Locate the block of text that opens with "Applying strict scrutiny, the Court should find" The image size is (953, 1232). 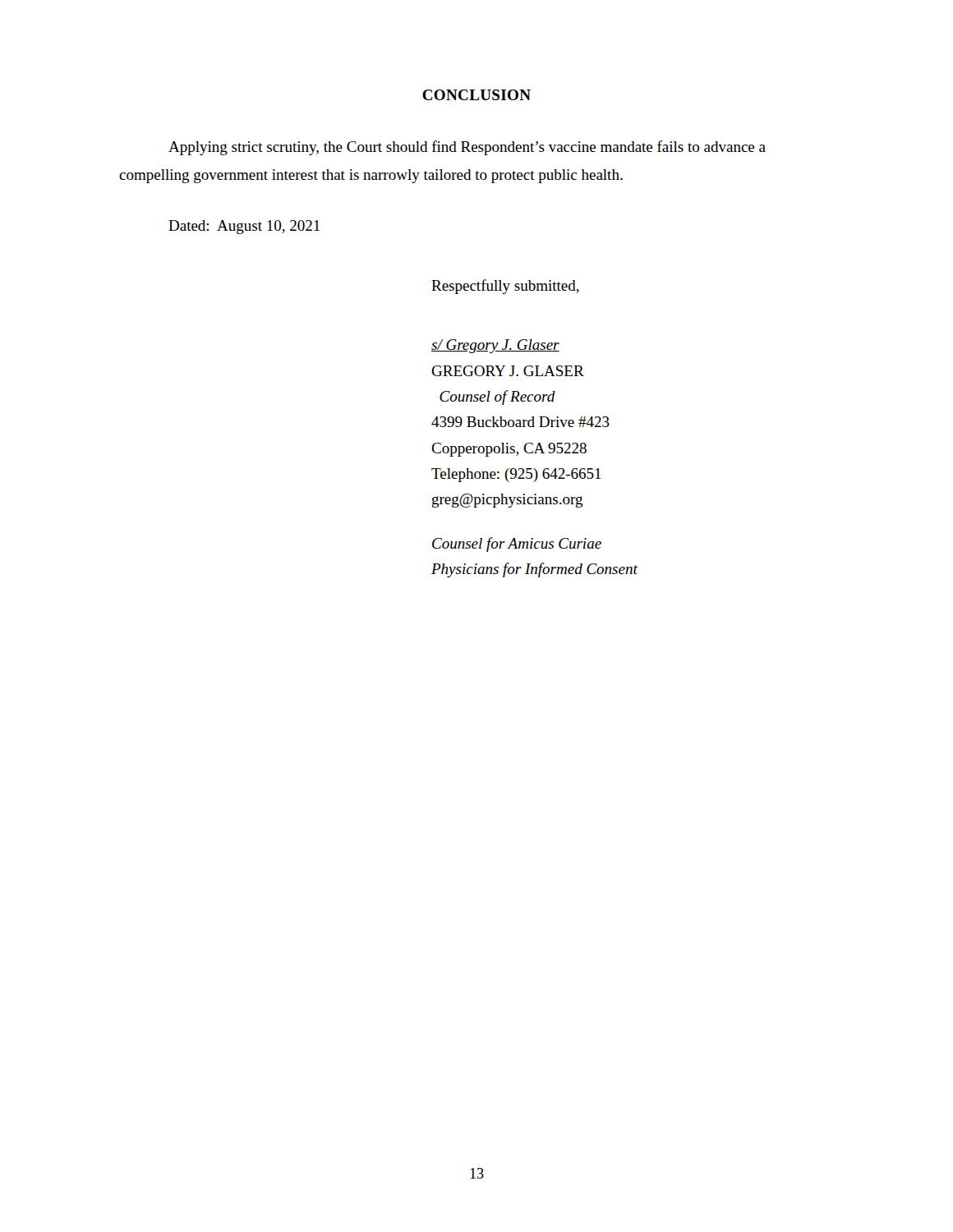442,161
